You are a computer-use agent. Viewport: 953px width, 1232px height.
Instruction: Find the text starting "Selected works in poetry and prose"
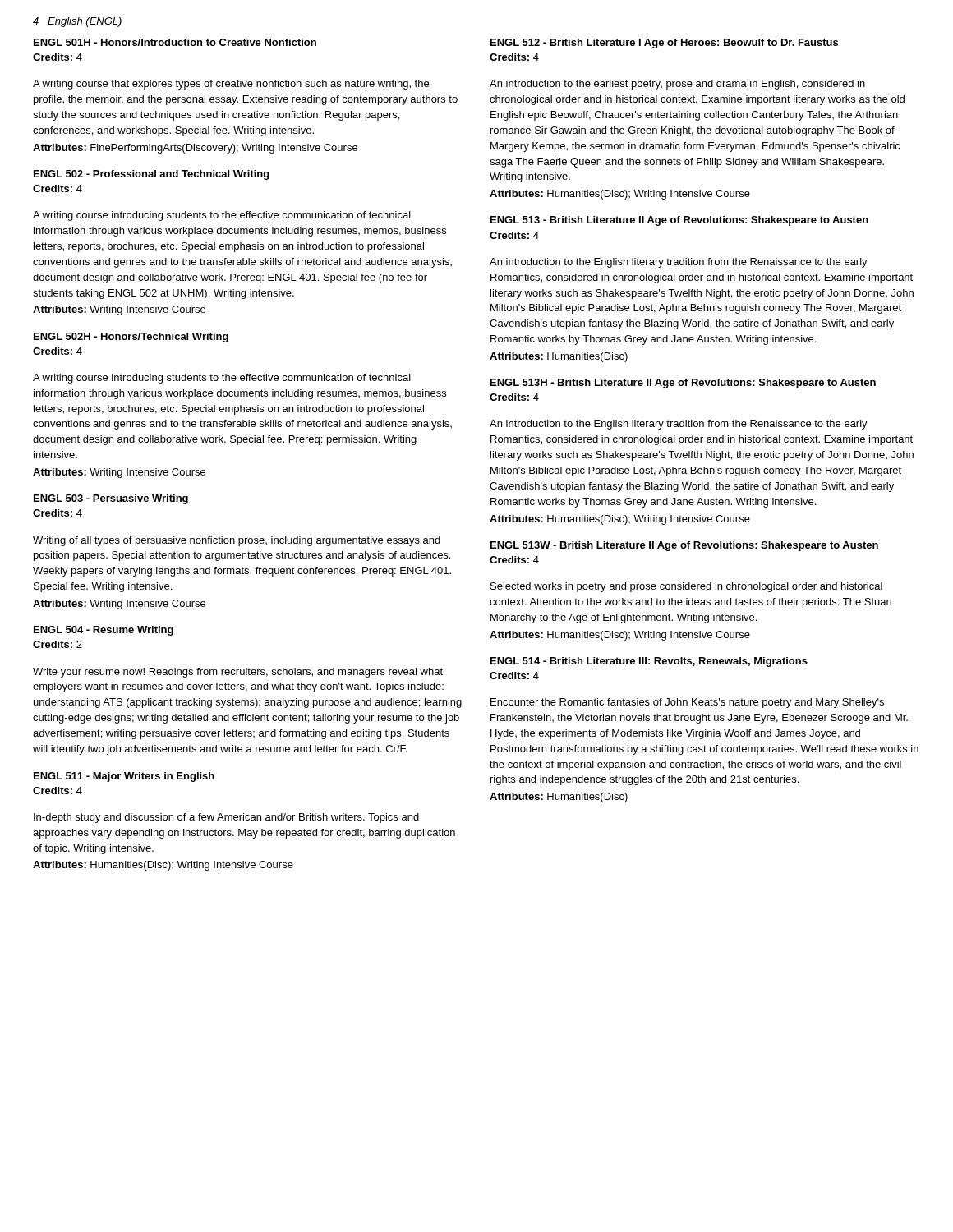[x=705, y=611]
